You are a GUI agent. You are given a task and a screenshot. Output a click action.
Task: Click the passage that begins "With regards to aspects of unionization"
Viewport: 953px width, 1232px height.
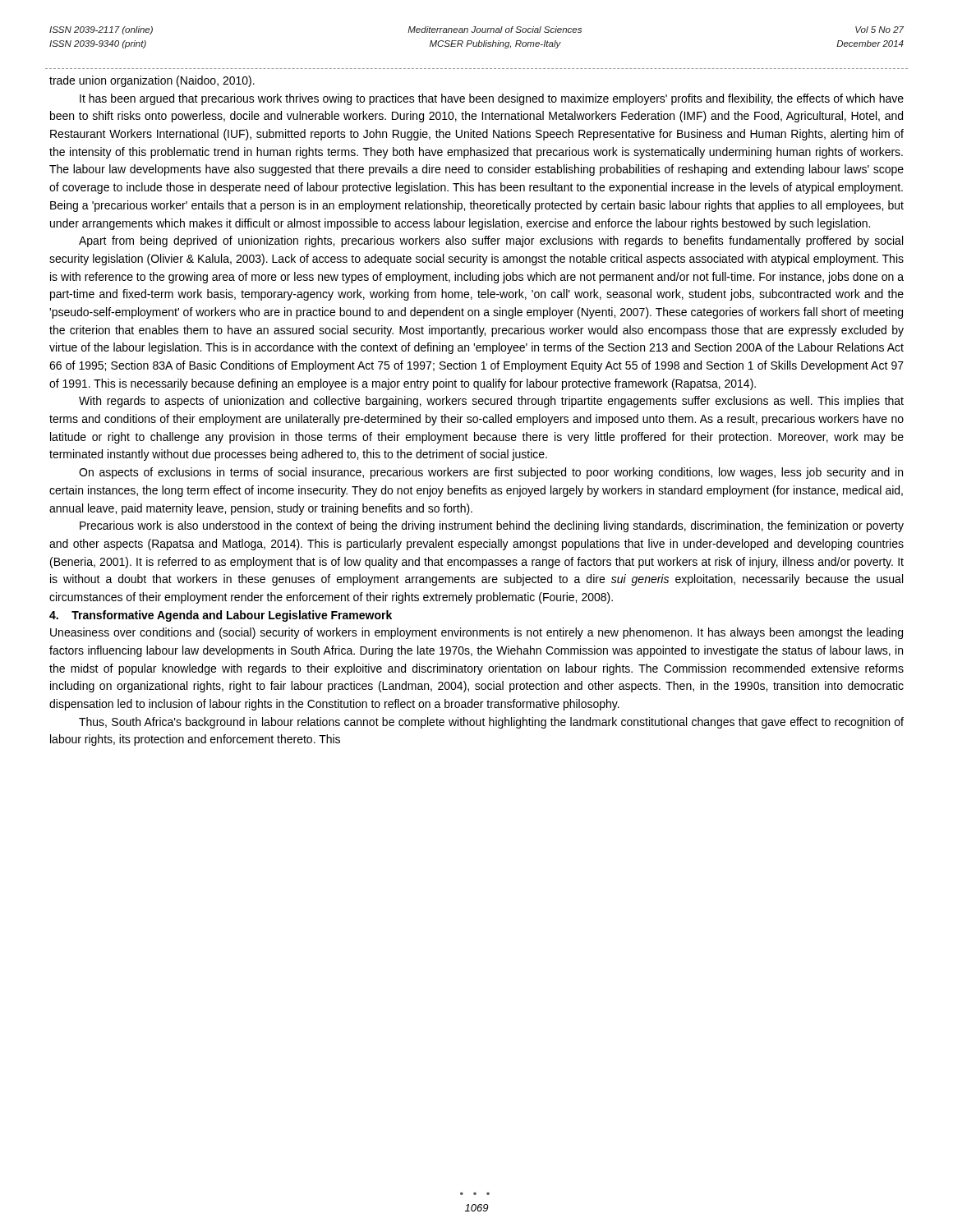[476, 429]
